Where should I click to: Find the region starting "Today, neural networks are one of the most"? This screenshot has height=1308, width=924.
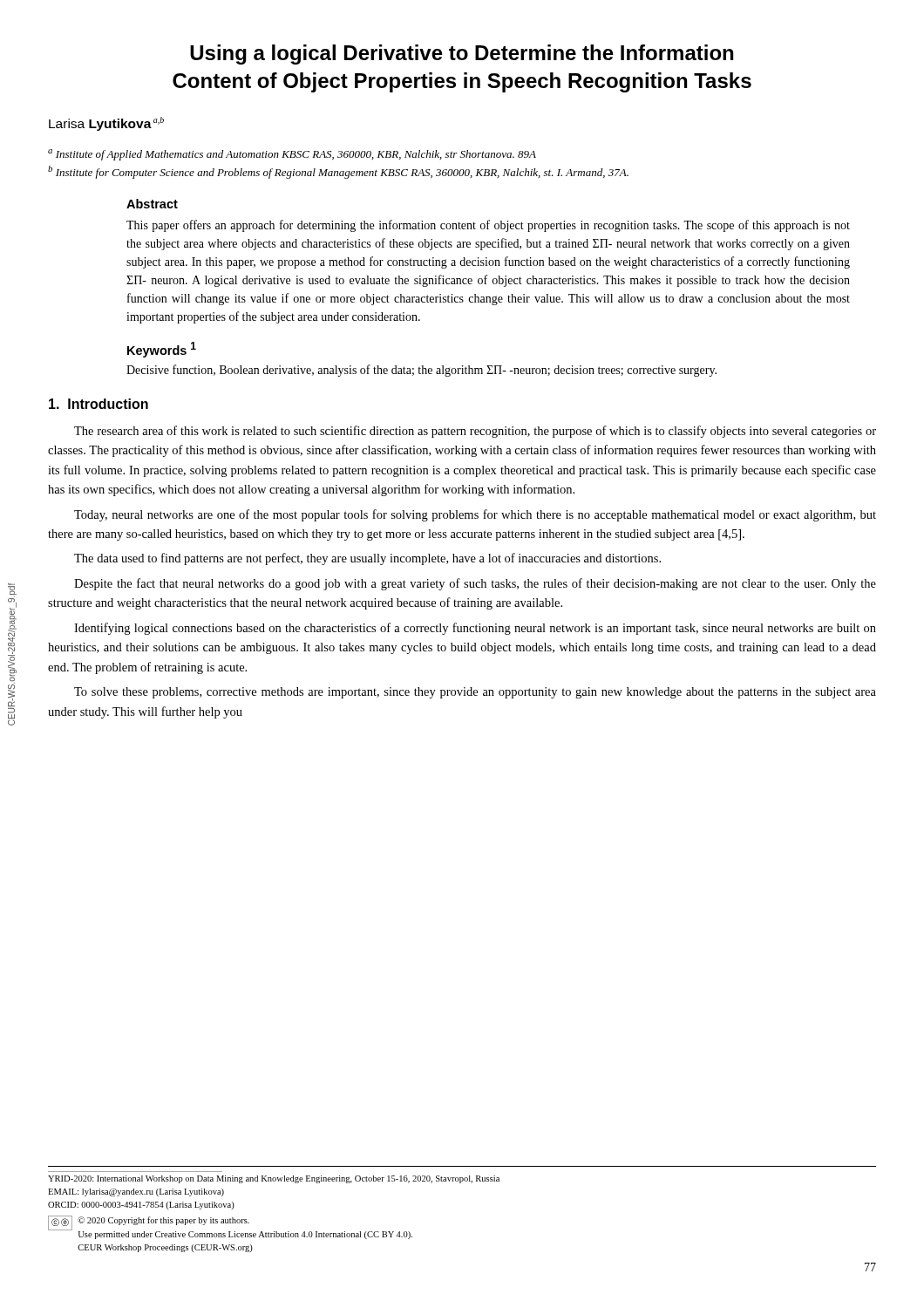[x=462, y=524]
